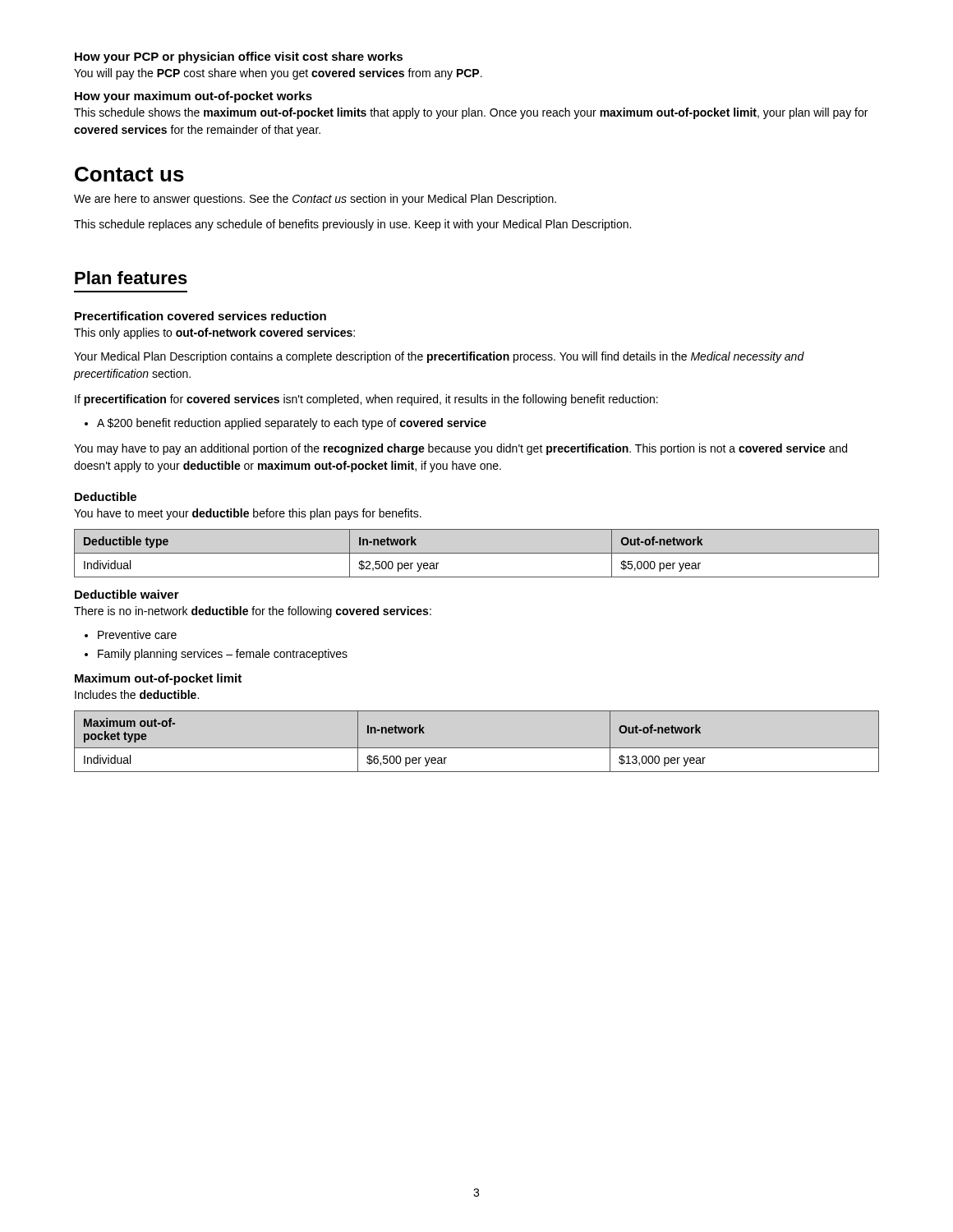Locate the region starting "Your Medical Plan Description contains a complete"
The height and width of the screenshot is (1232, 953).
point(439,365)
